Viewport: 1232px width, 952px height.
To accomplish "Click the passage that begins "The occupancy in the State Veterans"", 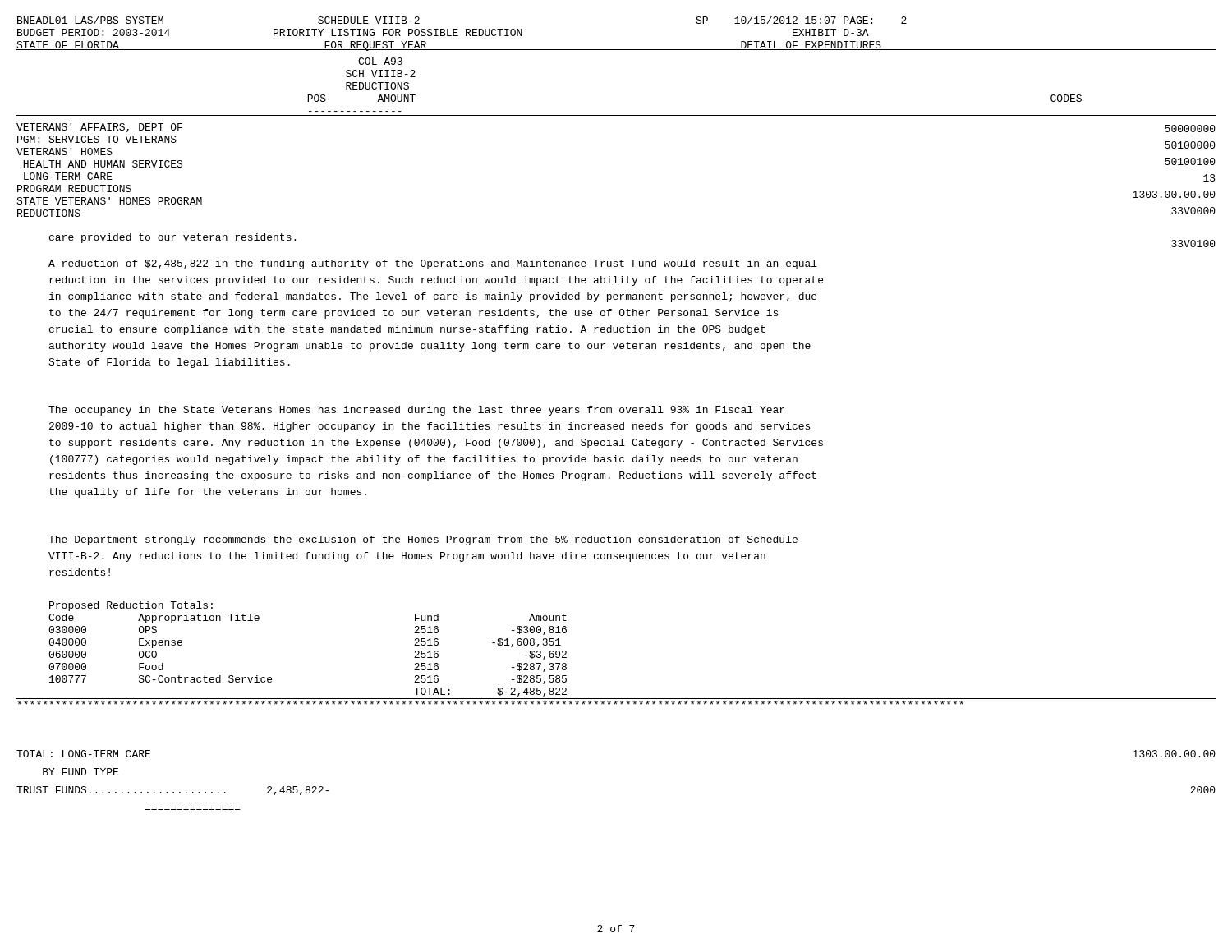I will pos(616,452).
